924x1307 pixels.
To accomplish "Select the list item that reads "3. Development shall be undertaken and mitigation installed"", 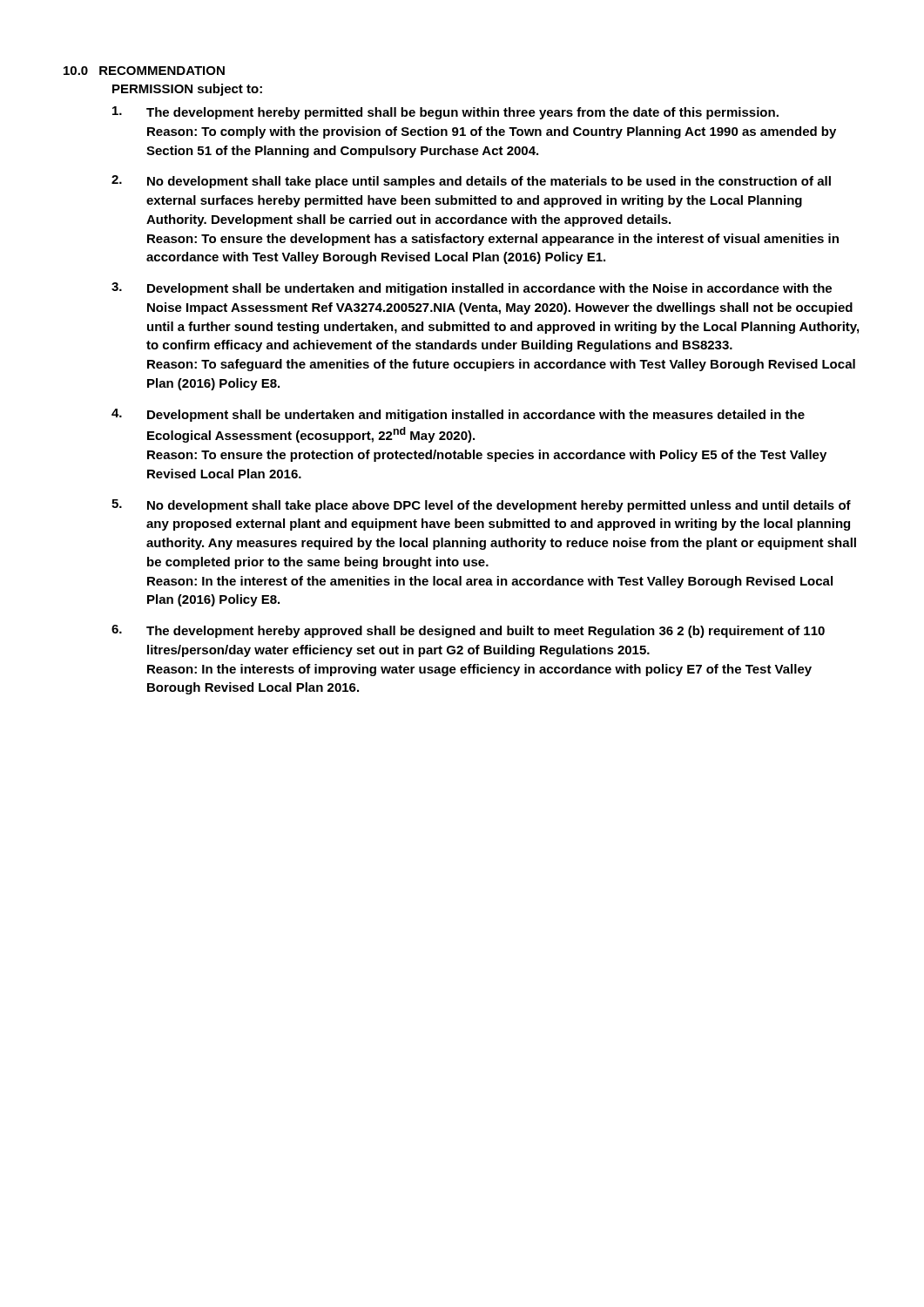I will click(486, 336).
